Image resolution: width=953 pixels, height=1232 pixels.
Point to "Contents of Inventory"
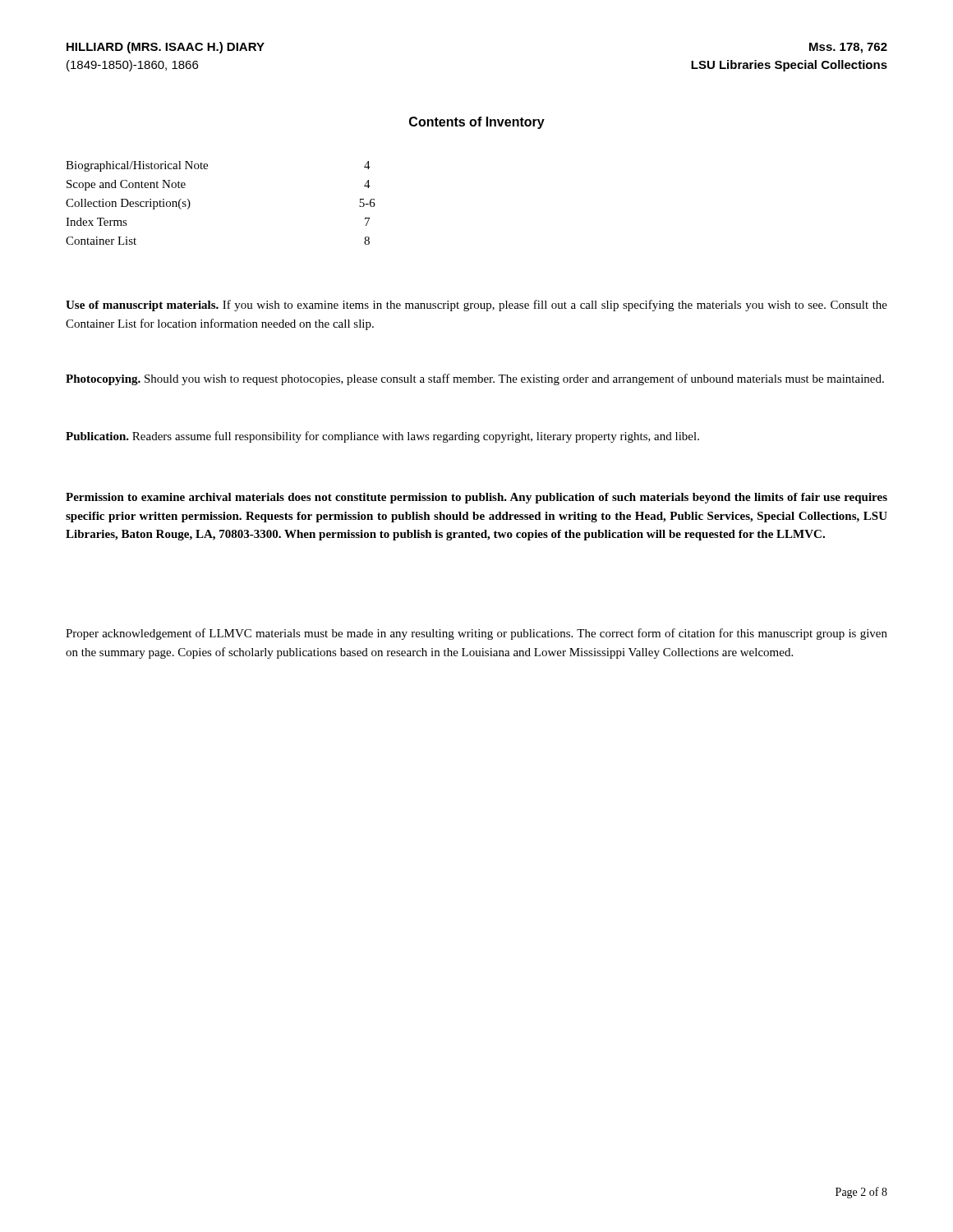(476, 122)
